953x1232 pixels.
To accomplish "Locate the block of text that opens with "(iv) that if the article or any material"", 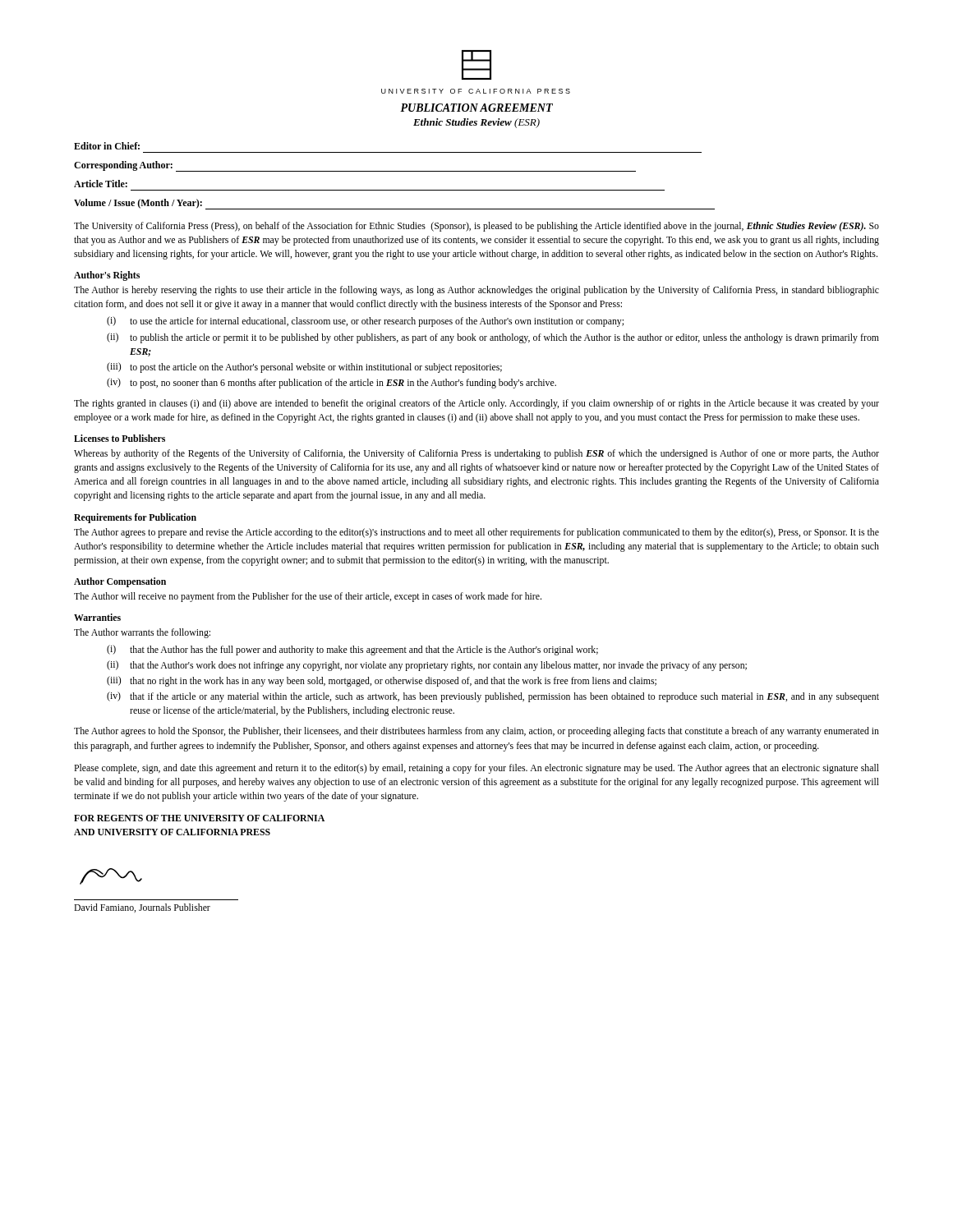I will pyautogui.click(x=493, y=704).
